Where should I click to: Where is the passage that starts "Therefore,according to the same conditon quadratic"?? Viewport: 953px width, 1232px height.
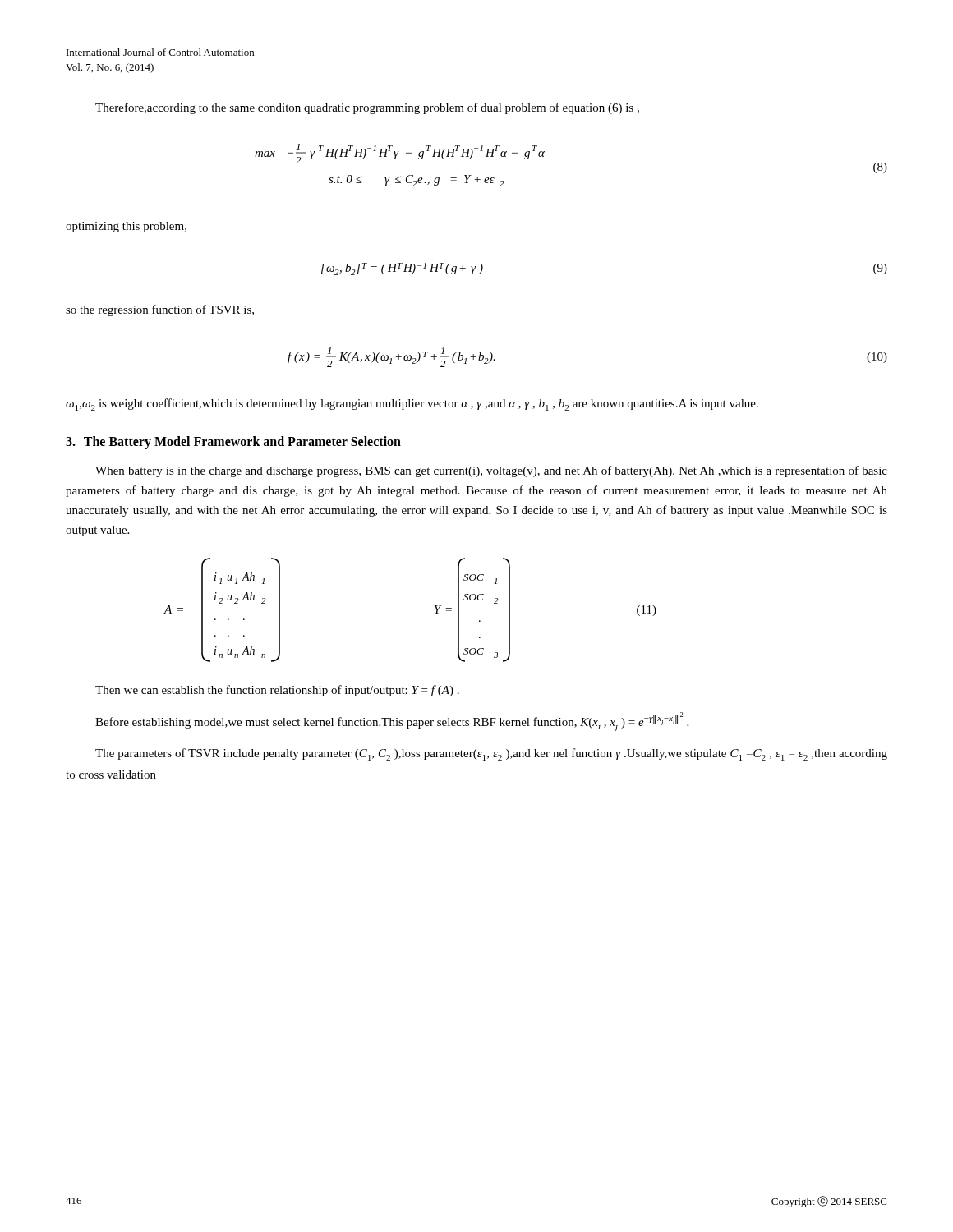click(476, 108)
